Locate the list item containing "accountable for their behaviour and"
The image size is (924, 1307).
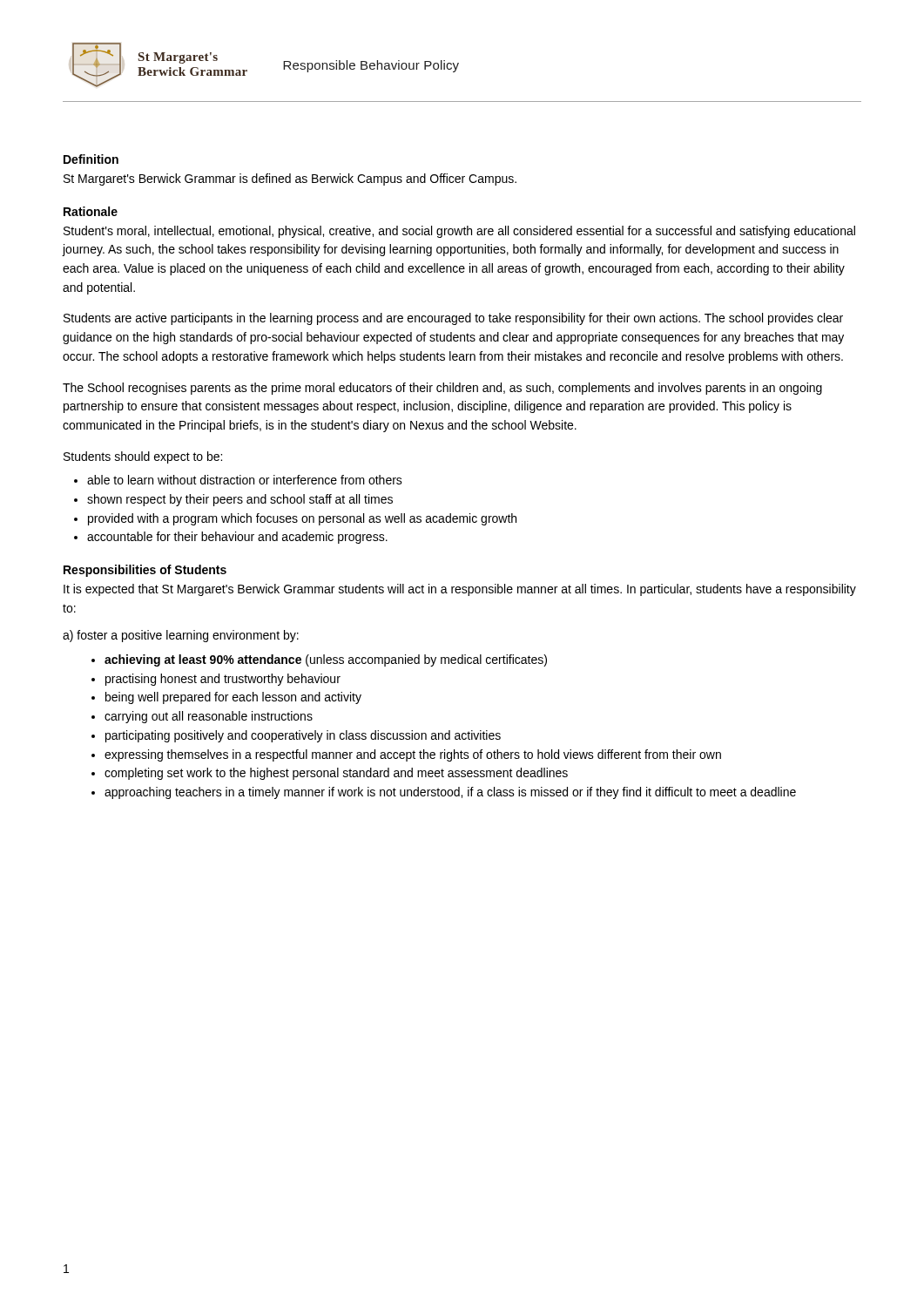pyautogui.click(x=238, y=537)
